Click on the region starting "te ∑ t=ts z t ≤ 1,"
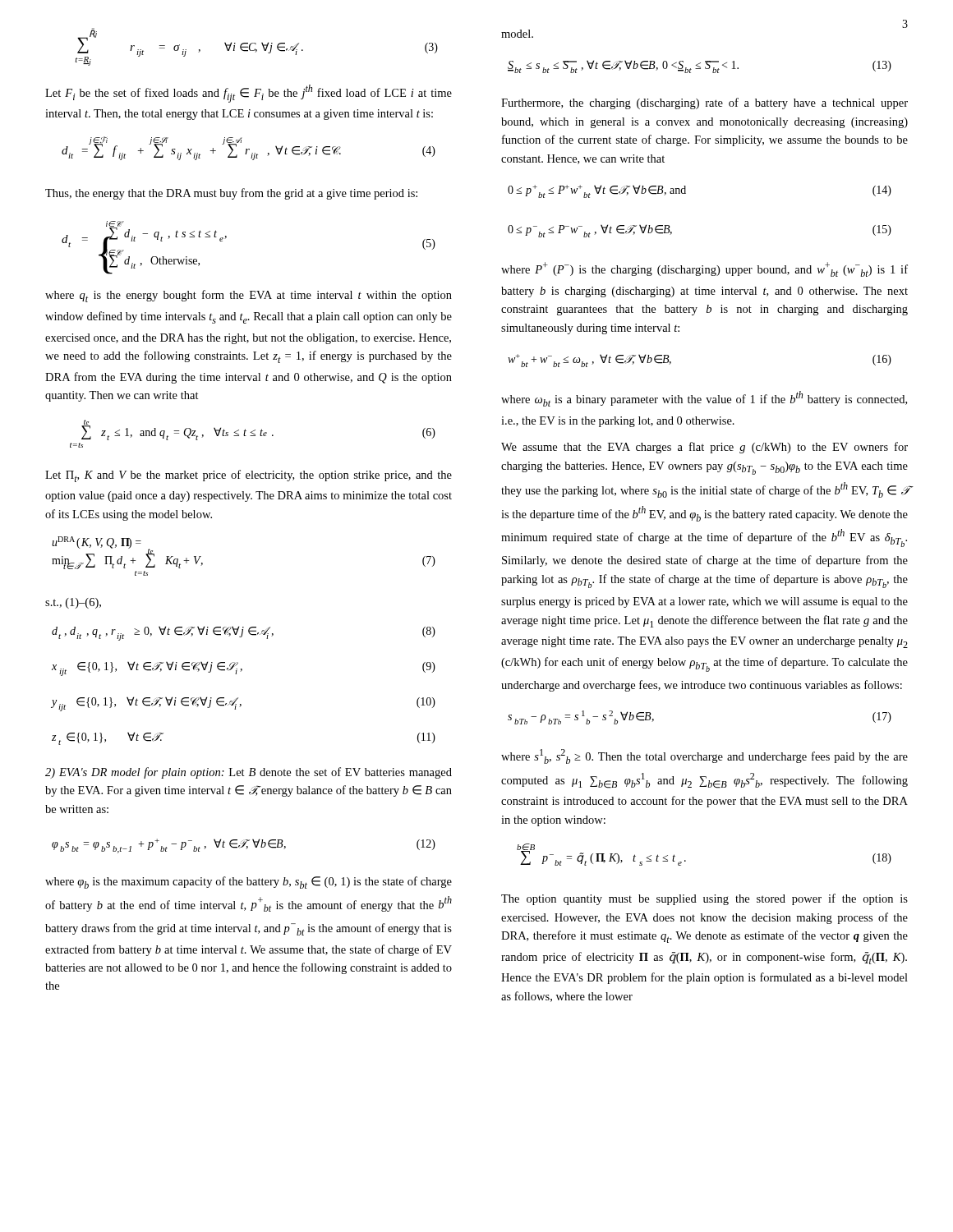Viewport: 953px width, 1232px height. coord(242,433)
